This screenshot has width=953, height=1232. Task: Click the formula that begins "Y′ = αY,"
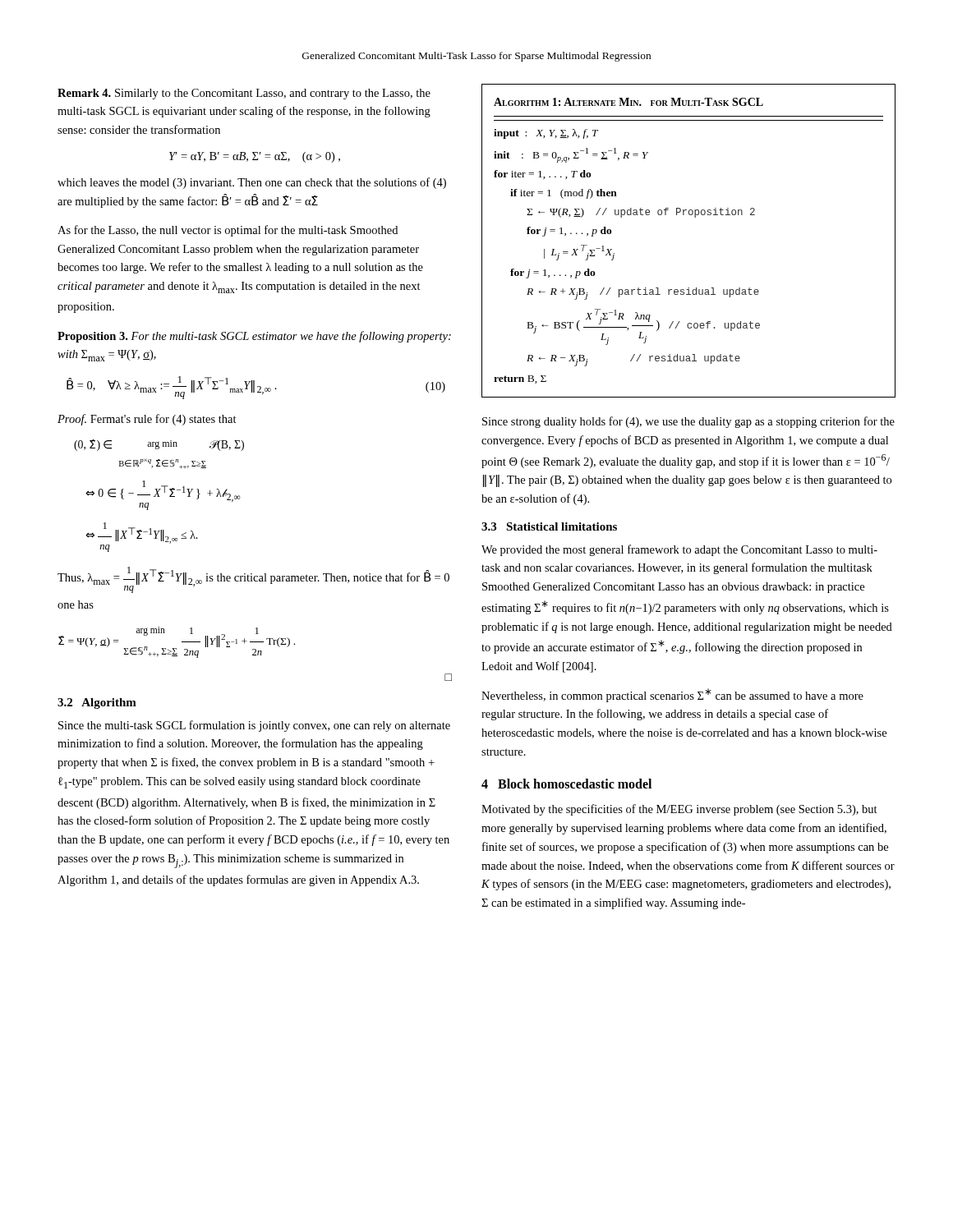[255, 156]
